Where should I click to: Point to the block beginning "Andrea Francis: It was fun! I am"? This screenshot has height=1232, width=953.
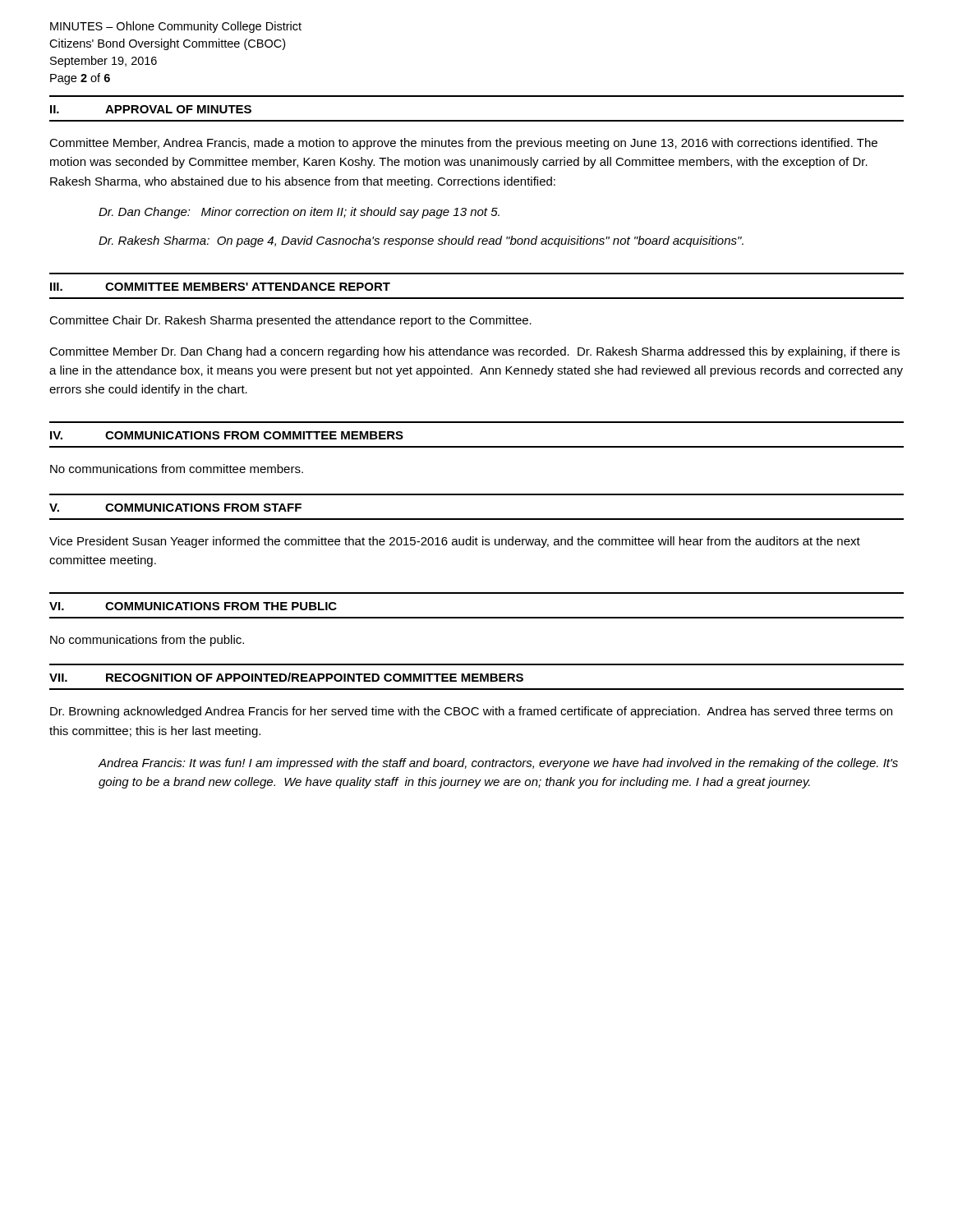(x=498, y=772)
